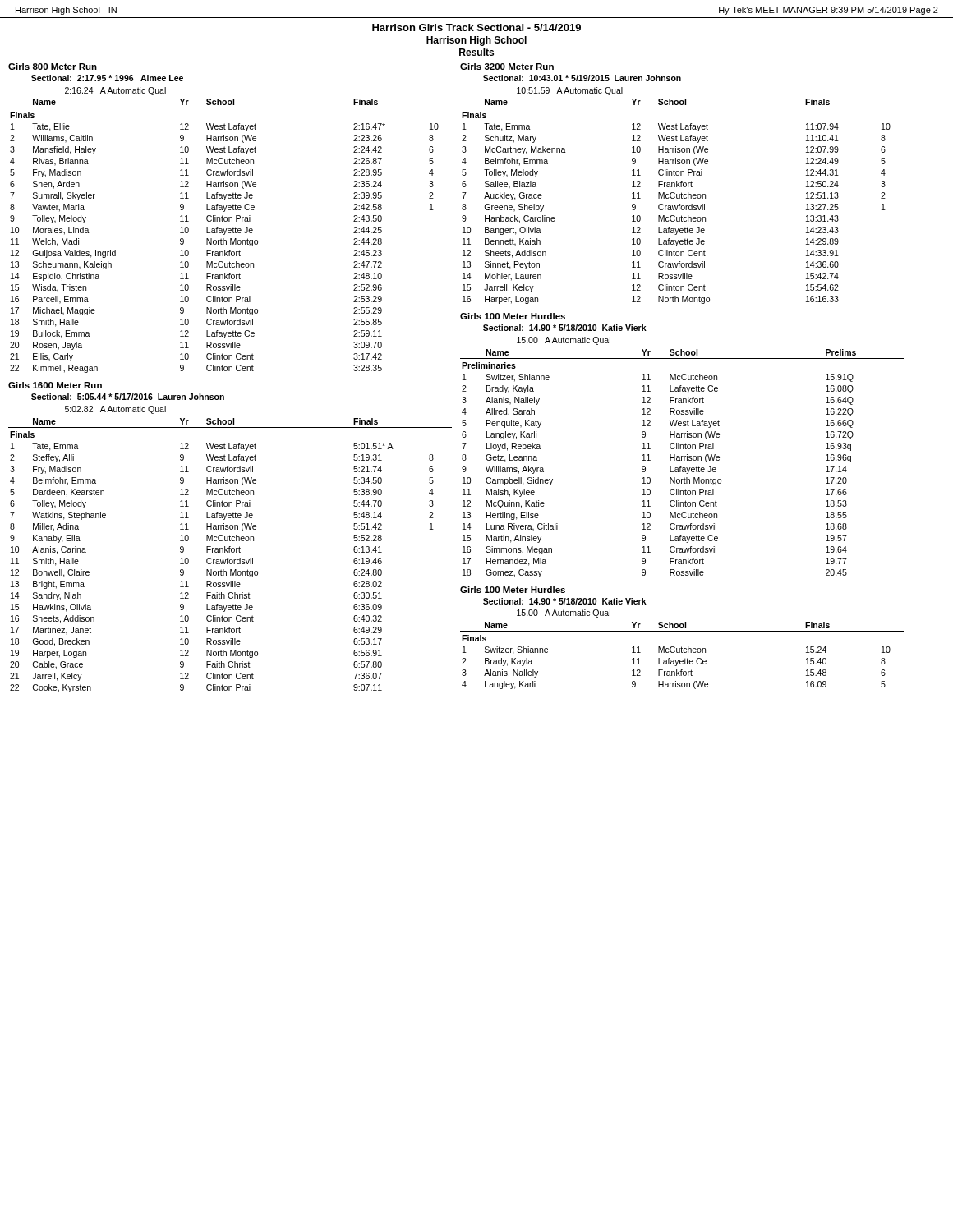
Task: Point to the block starting "Sectional: 5:05.44 * 5/17/2016 Lauren"
Action: (x=123, y=403)
